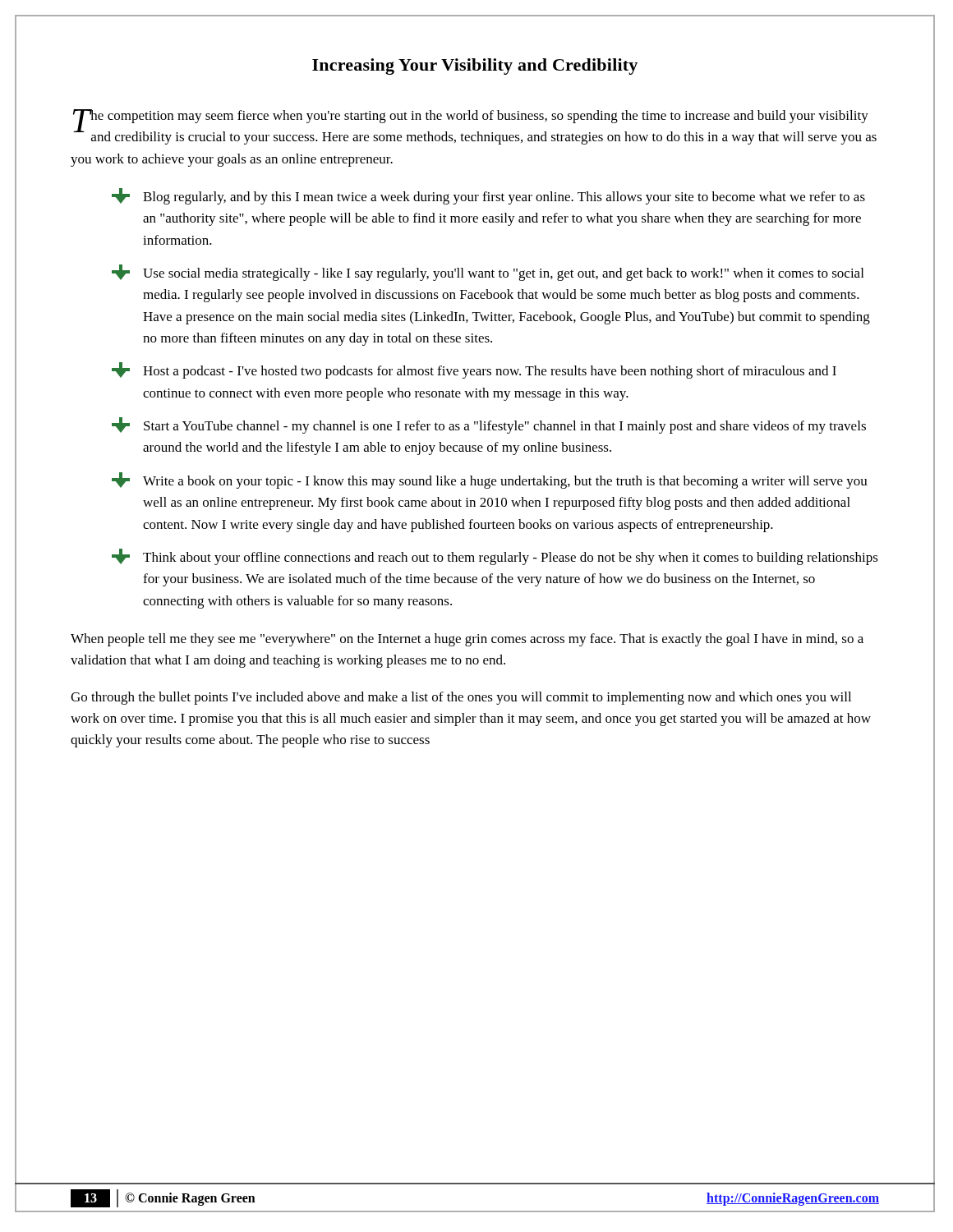Locate the text block with the text "When people tell"
Image resolution: width=953 pixels, height=1232 pixels.
pos(467,649)
